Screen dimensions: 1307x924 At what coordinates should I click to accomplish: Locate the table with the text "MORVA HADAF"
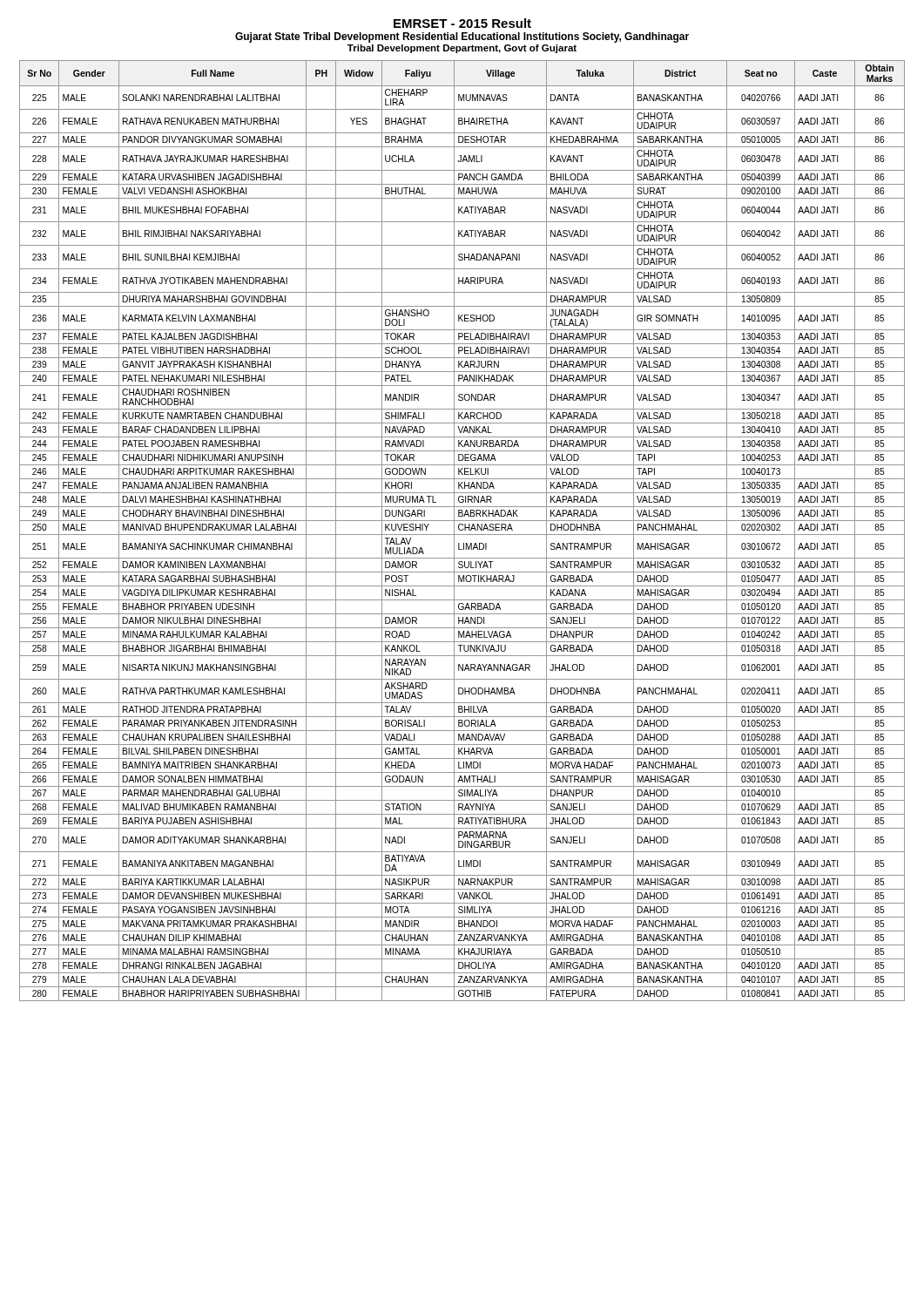click(x=462, y=531)
